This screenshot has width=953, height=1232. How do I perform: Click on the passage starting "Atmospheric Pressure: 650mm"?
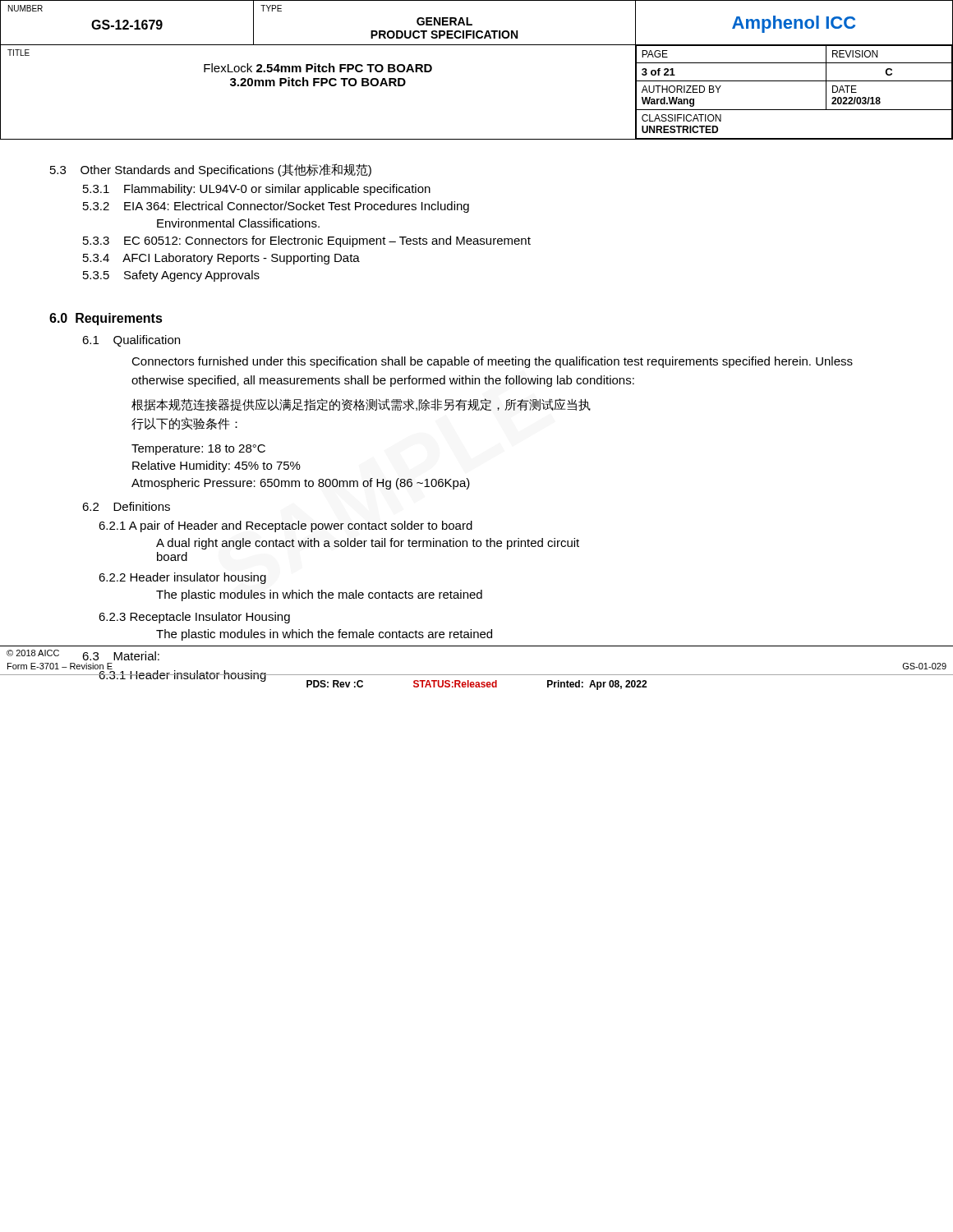click(x=301, y=483)
